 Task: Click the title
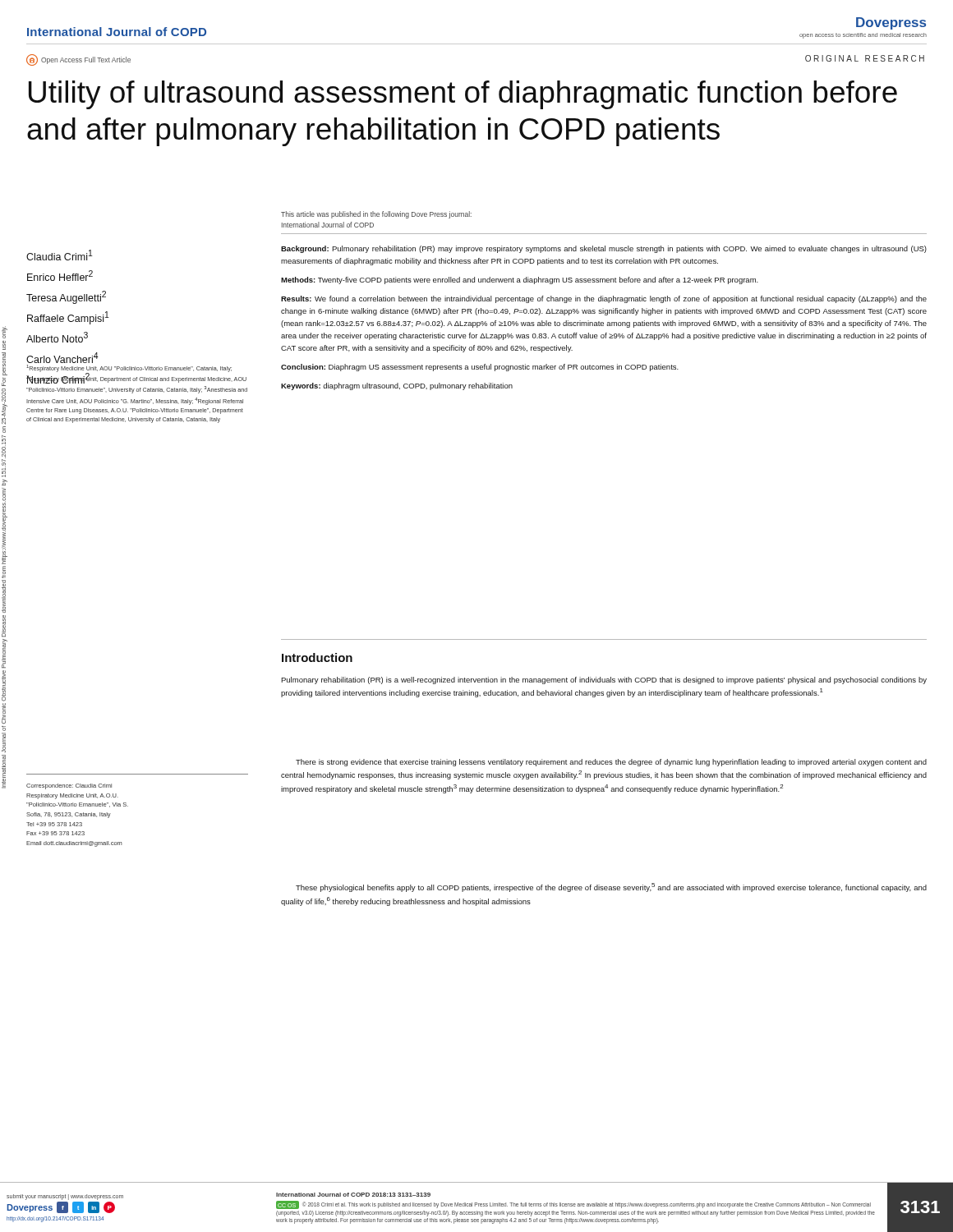[x=462, y=111]
